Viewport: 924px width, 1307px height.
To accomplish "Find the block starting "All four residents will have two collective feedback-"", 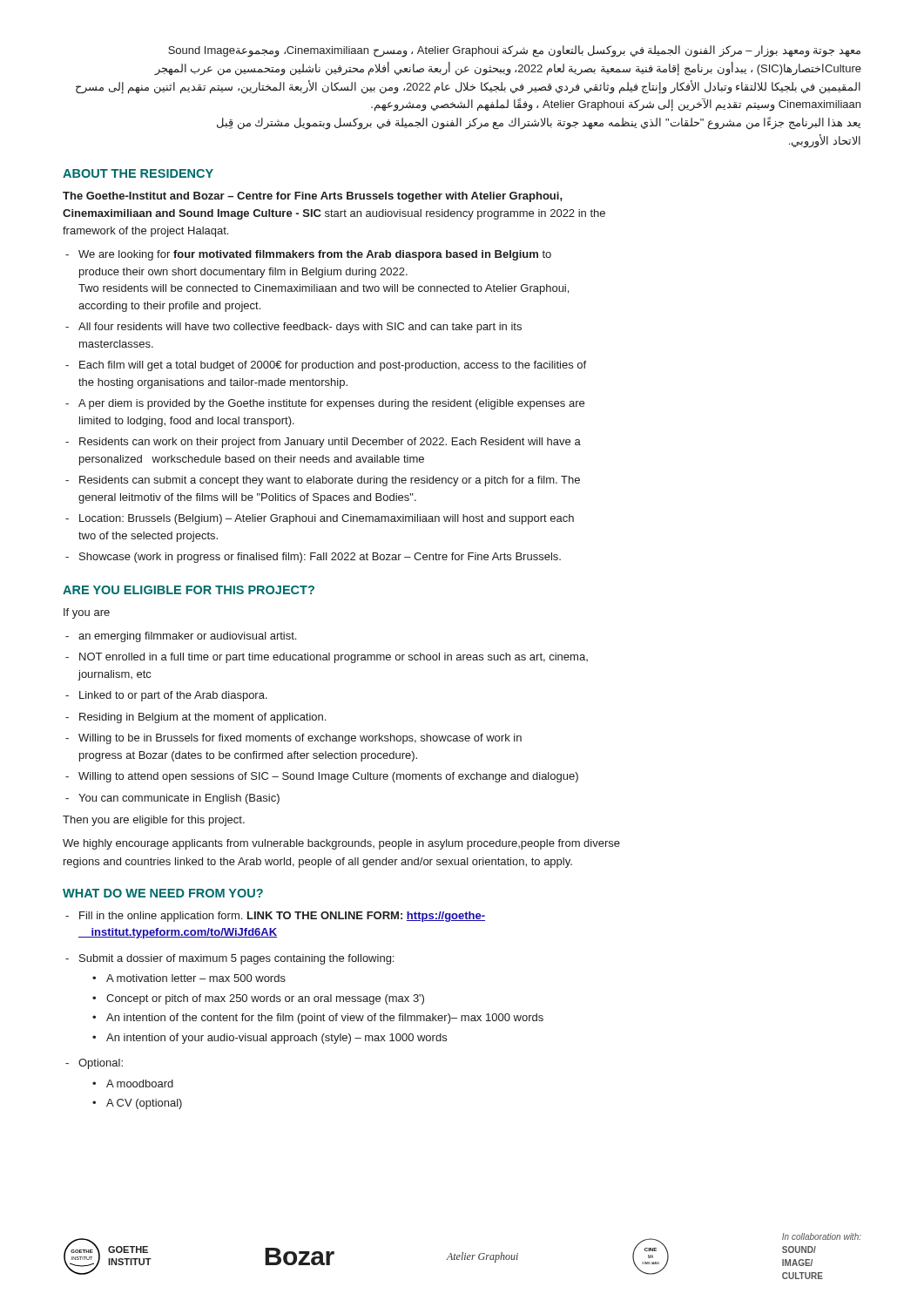I will (x=300, y=335).
